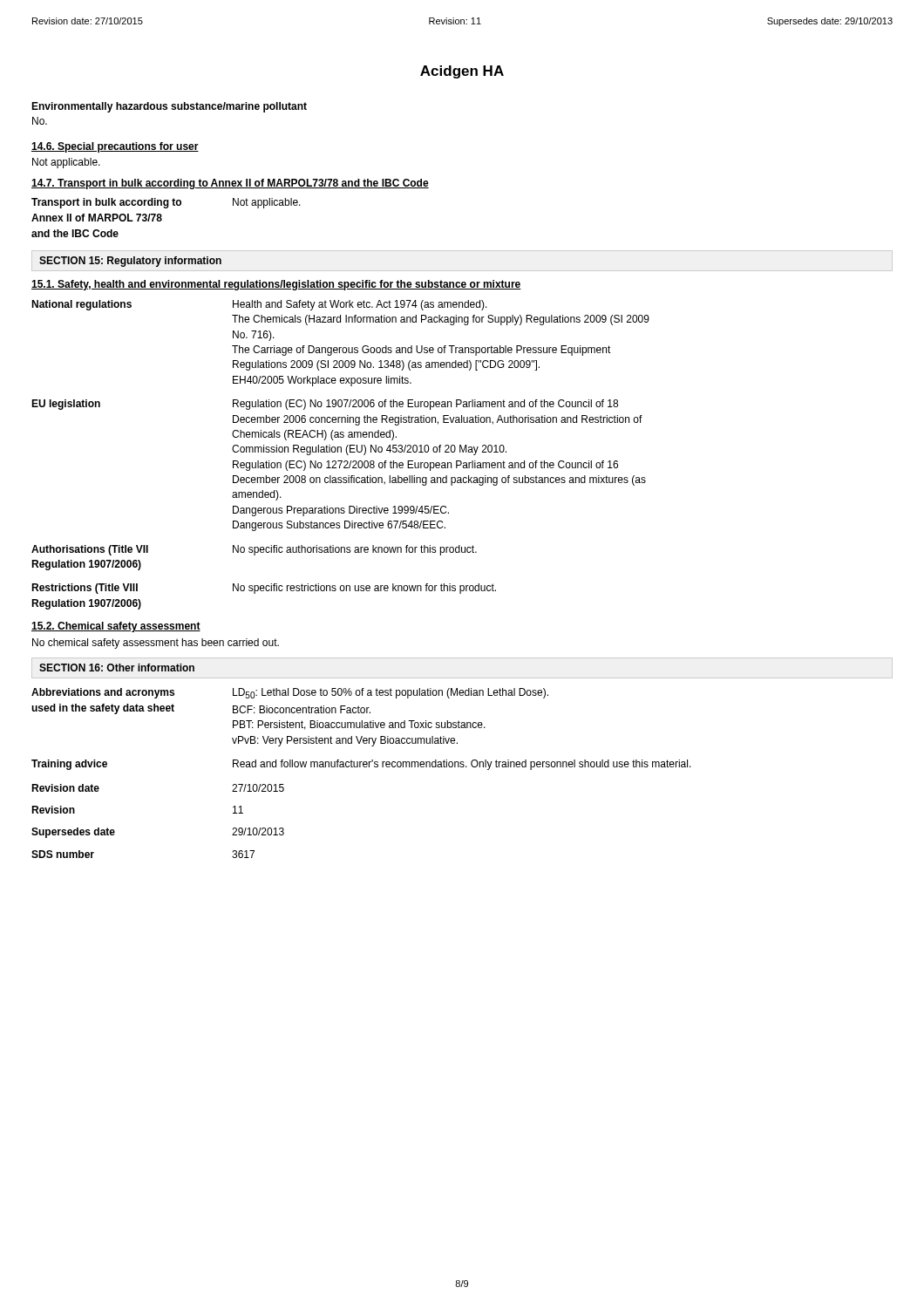Select the region starting "SECTION 16: Other information"
924x1308 pixels.
pos(117,668)
